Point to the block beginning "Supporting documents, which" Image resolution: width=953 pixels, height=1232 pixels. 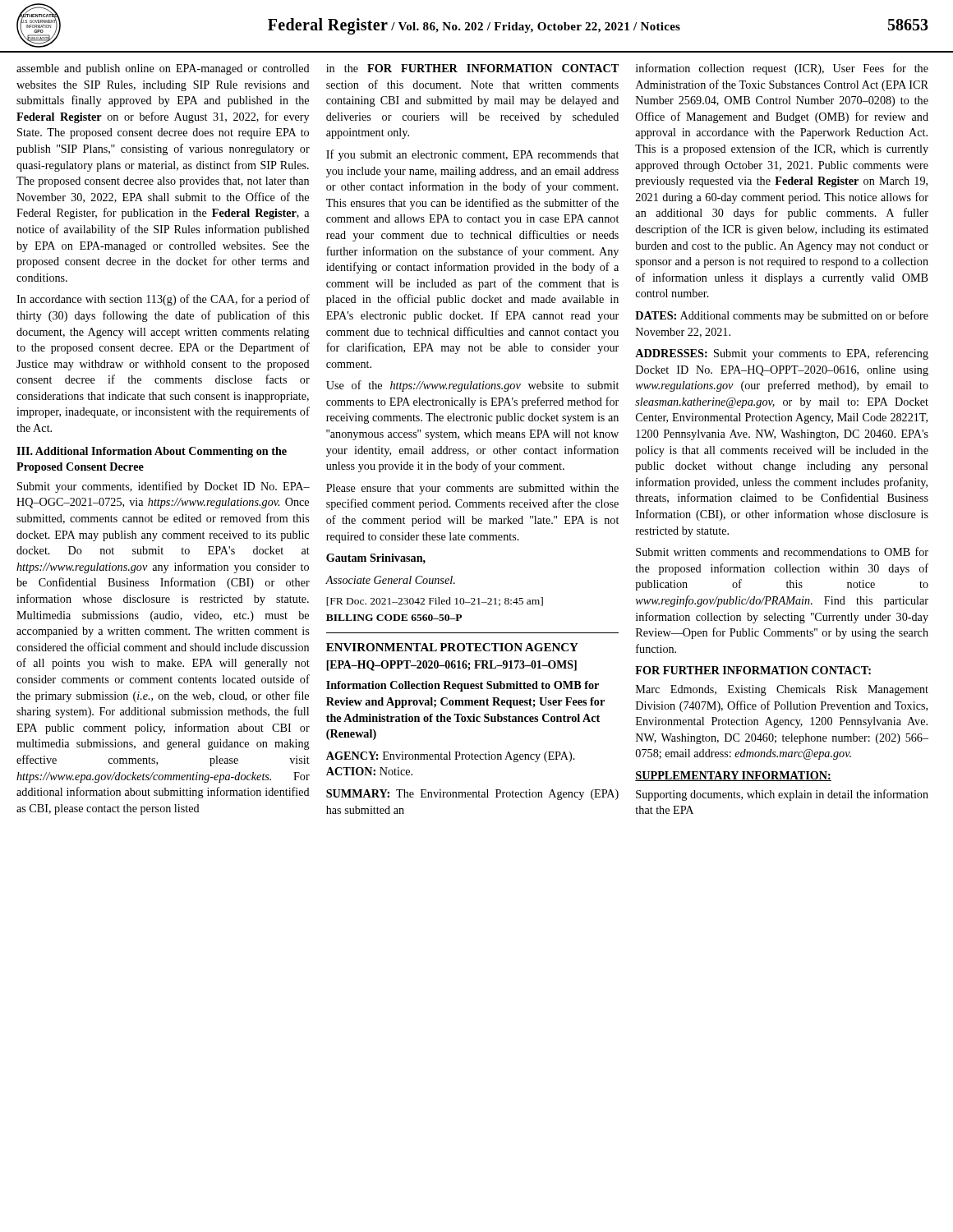(x=782, y=803)
